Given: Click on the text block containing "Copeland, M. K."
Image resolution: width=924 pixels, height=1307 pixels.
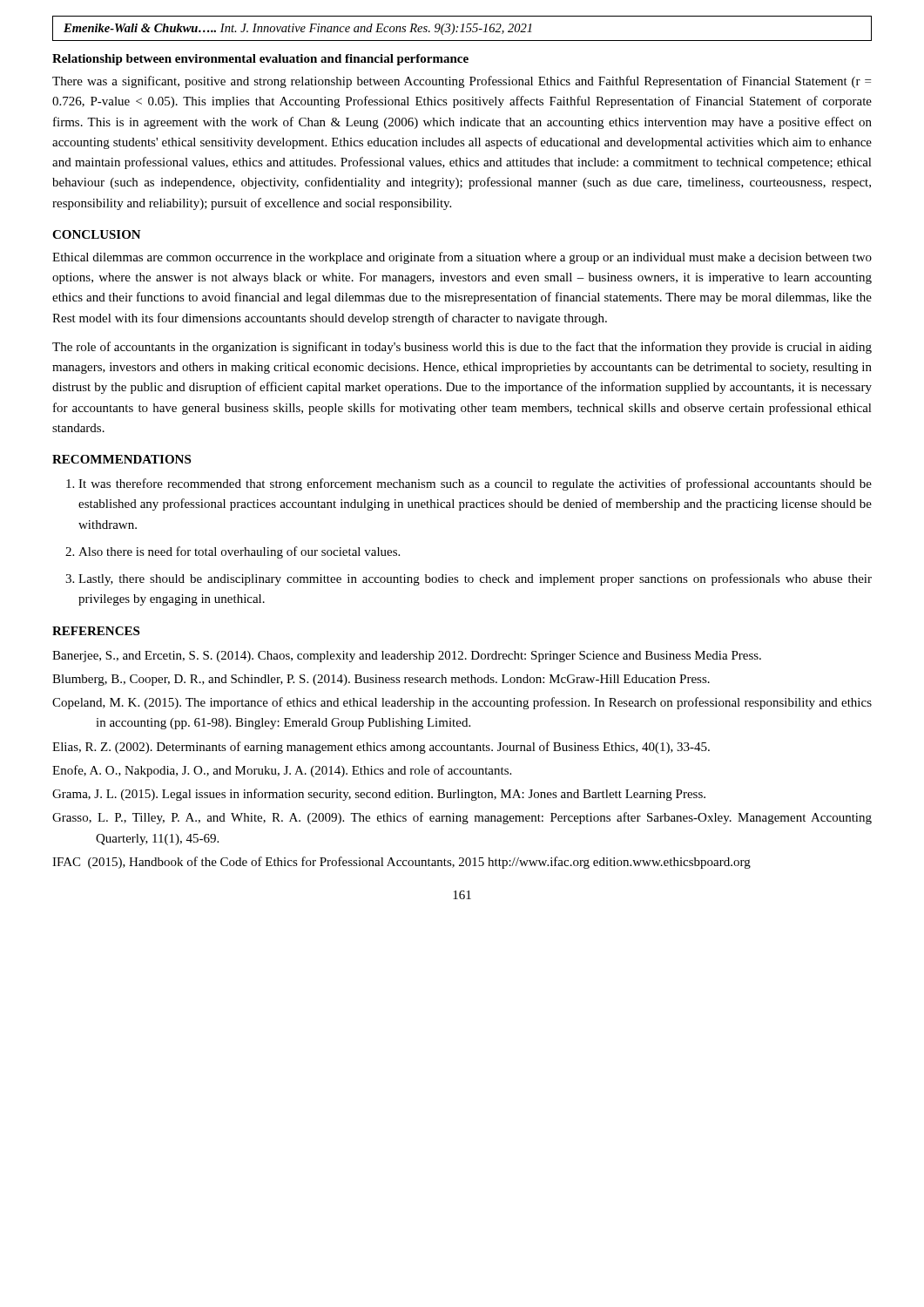Looking at the screenshot, I should (x=462, y=712).
